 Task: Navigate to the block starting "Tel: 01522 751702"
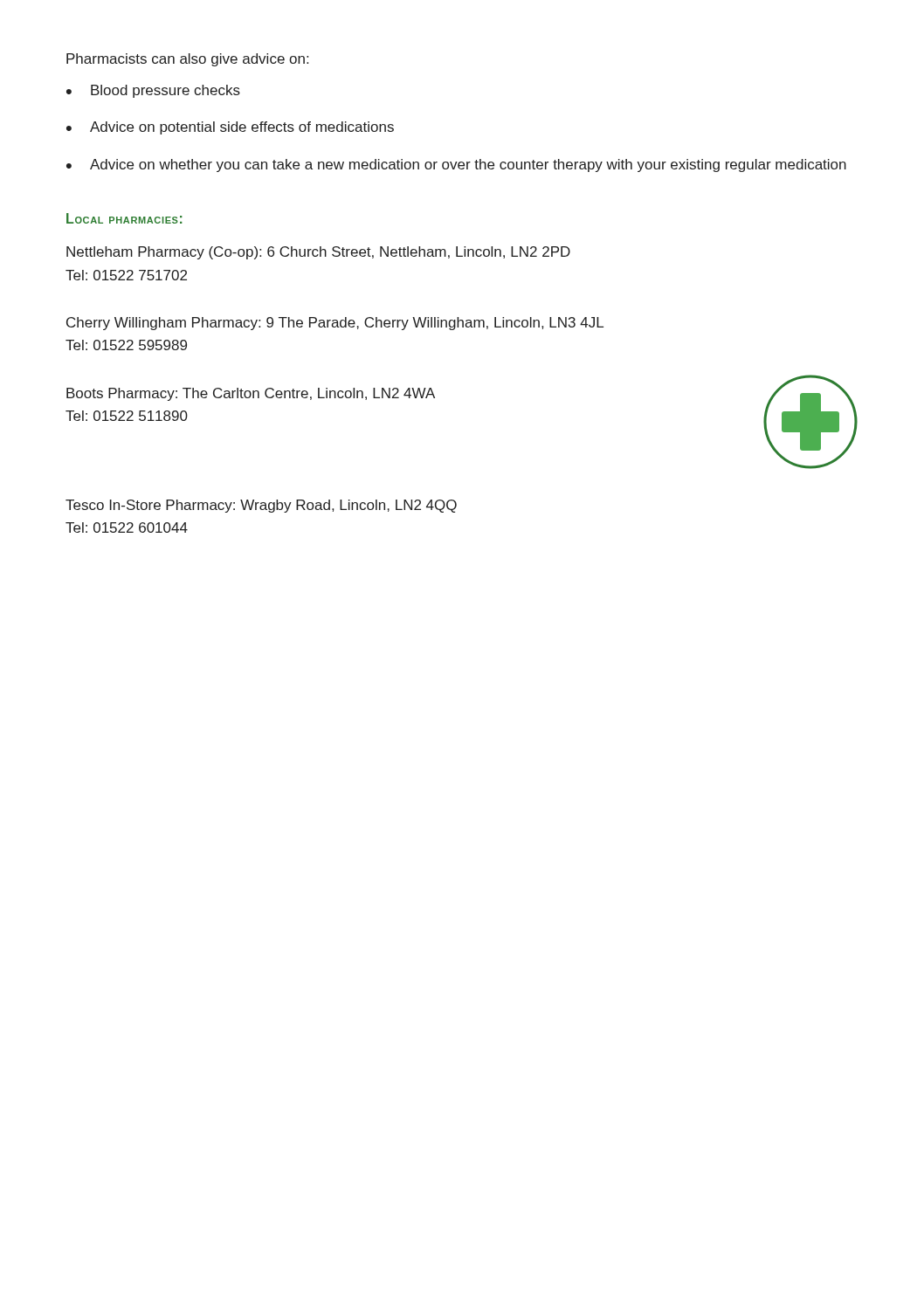127,275
